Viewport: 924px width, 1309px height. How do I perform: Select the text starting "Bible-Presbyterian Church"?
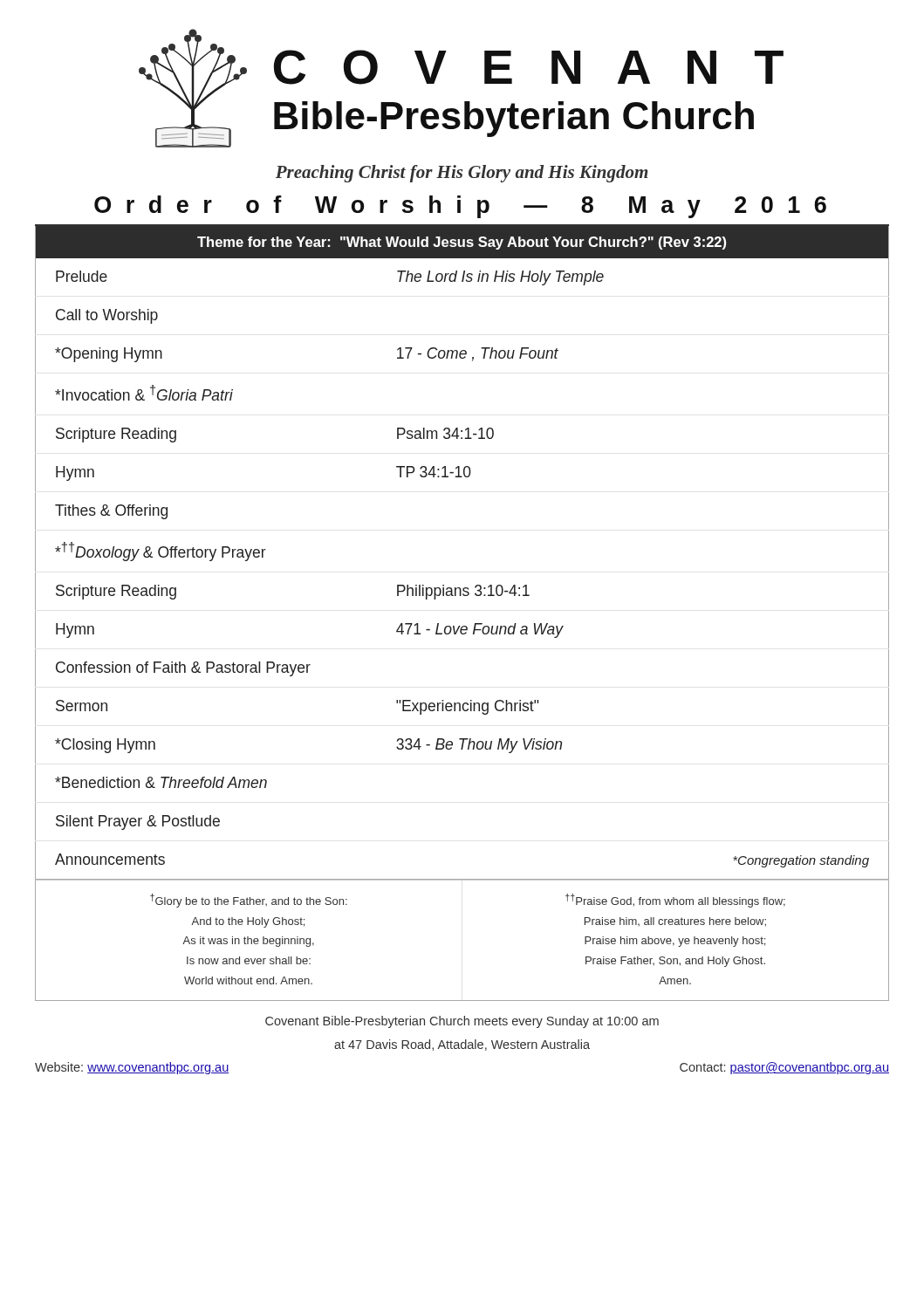click(x=514, y=116)
